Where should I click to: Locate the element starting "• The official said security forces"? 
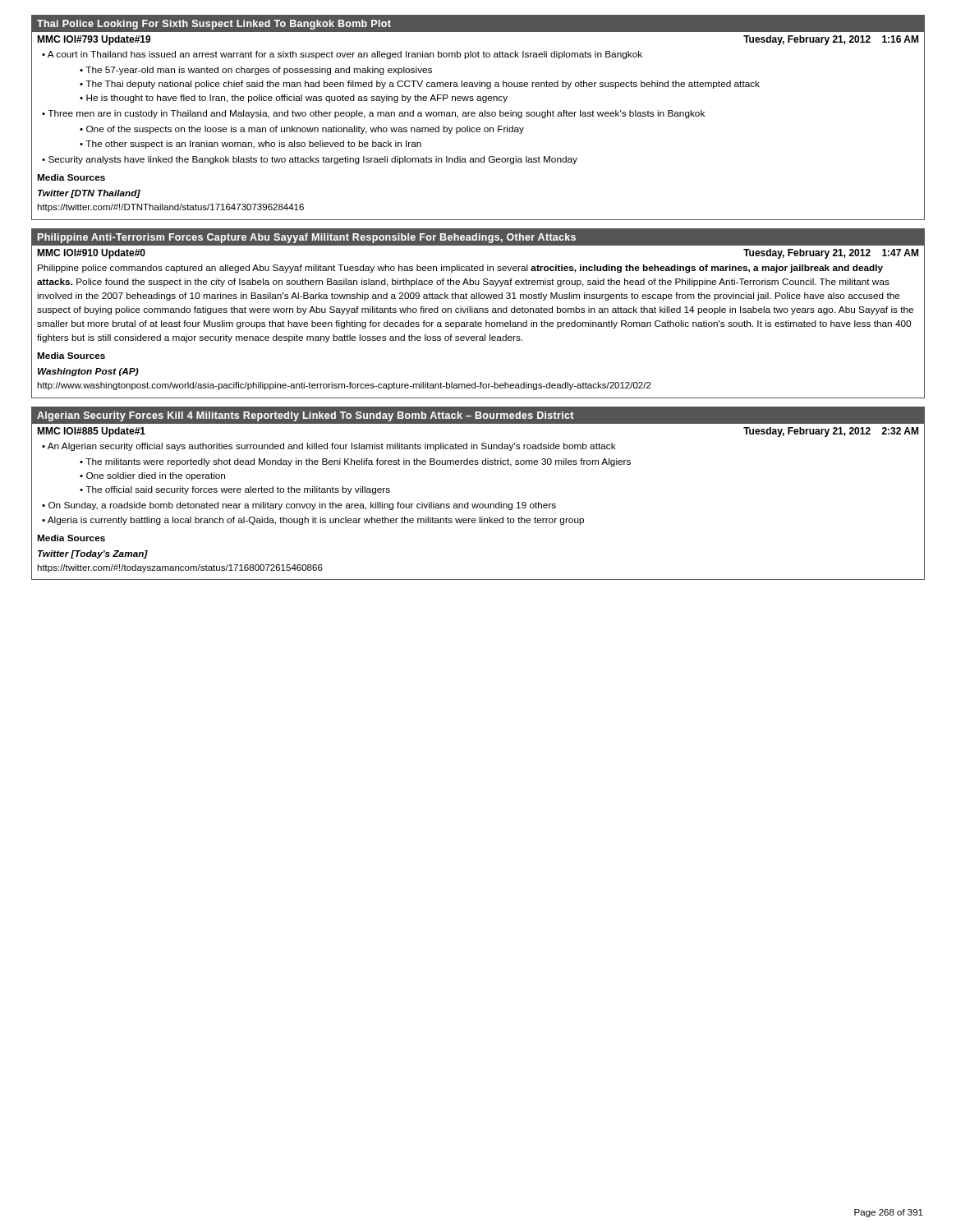tap(235, 490)
